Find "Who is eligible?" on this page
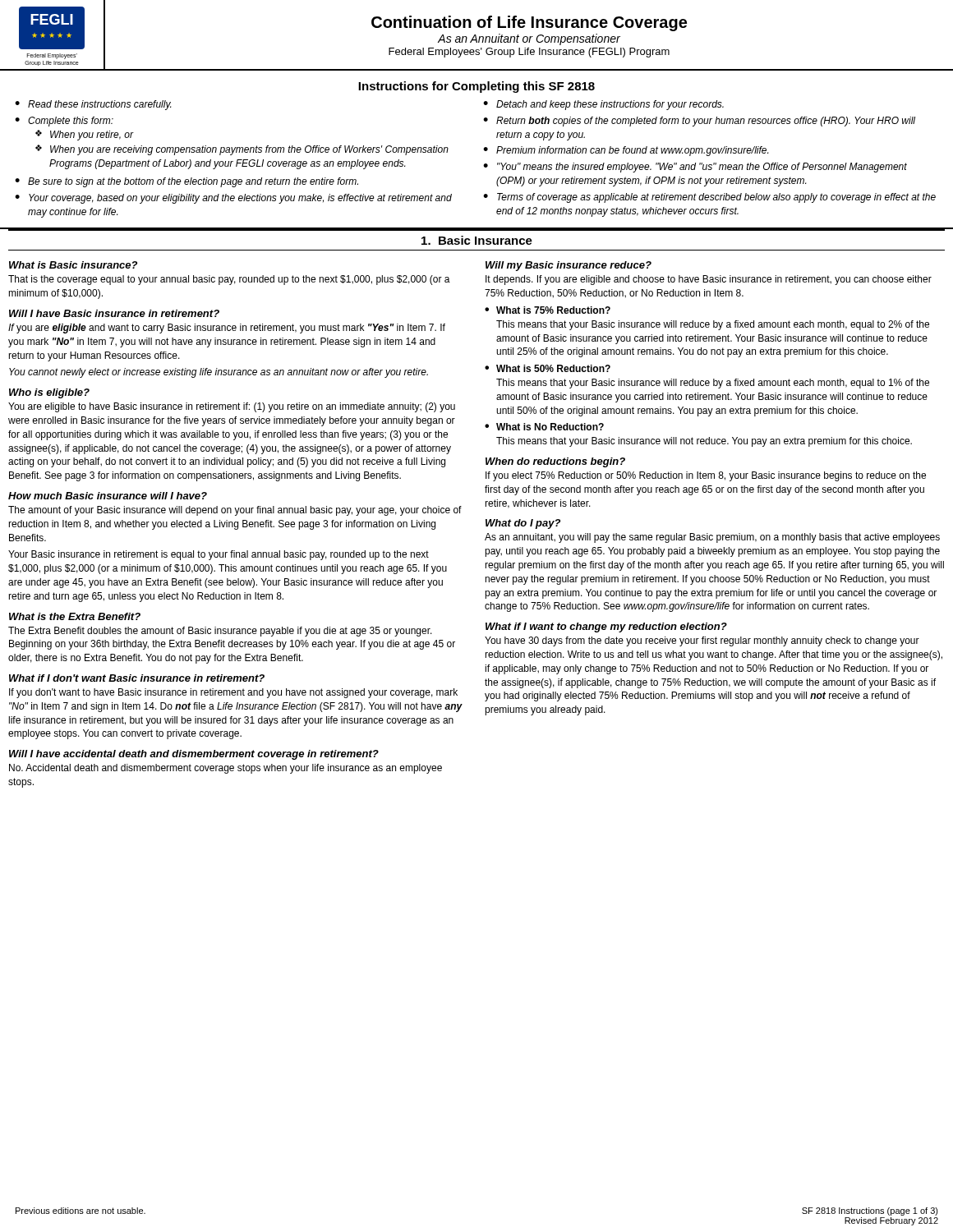Screen dimensions: 1232x953 point(49,392)
